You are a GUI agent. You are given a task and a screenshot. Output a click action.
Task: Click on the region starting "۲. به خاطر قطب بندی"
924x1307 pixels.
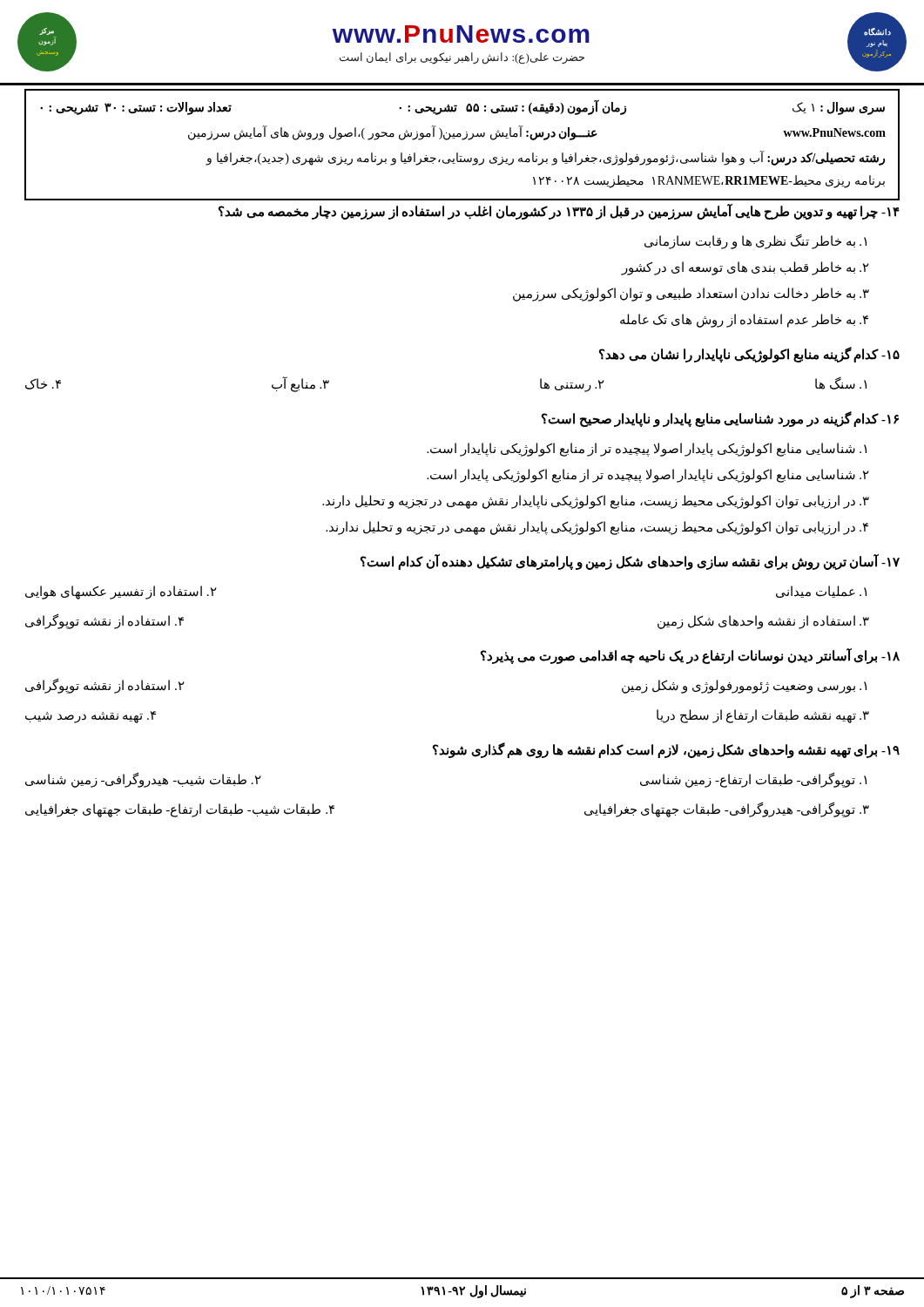pos(745,267)
